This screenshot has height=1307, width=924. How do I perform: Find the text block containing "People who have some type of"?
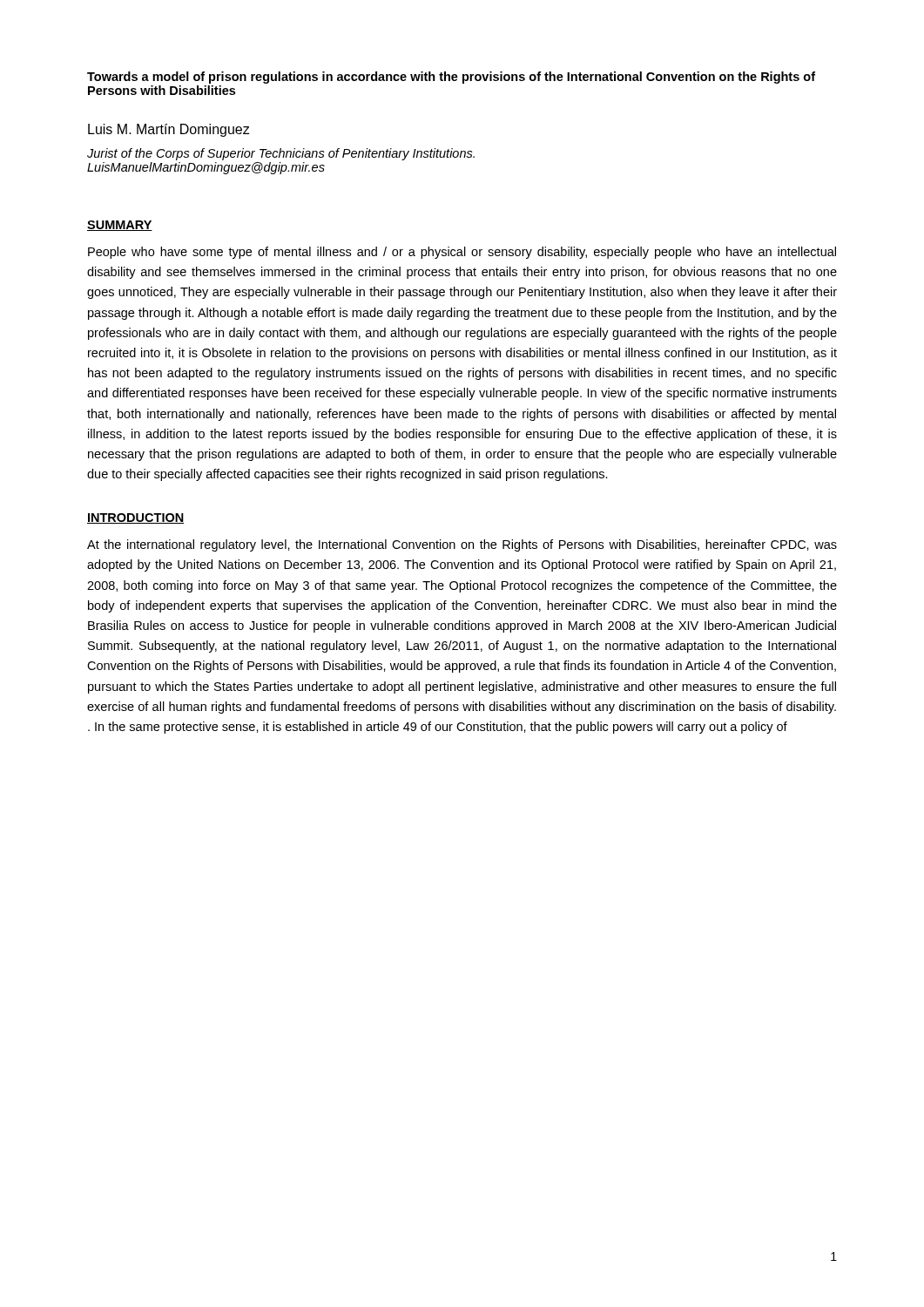462,363
